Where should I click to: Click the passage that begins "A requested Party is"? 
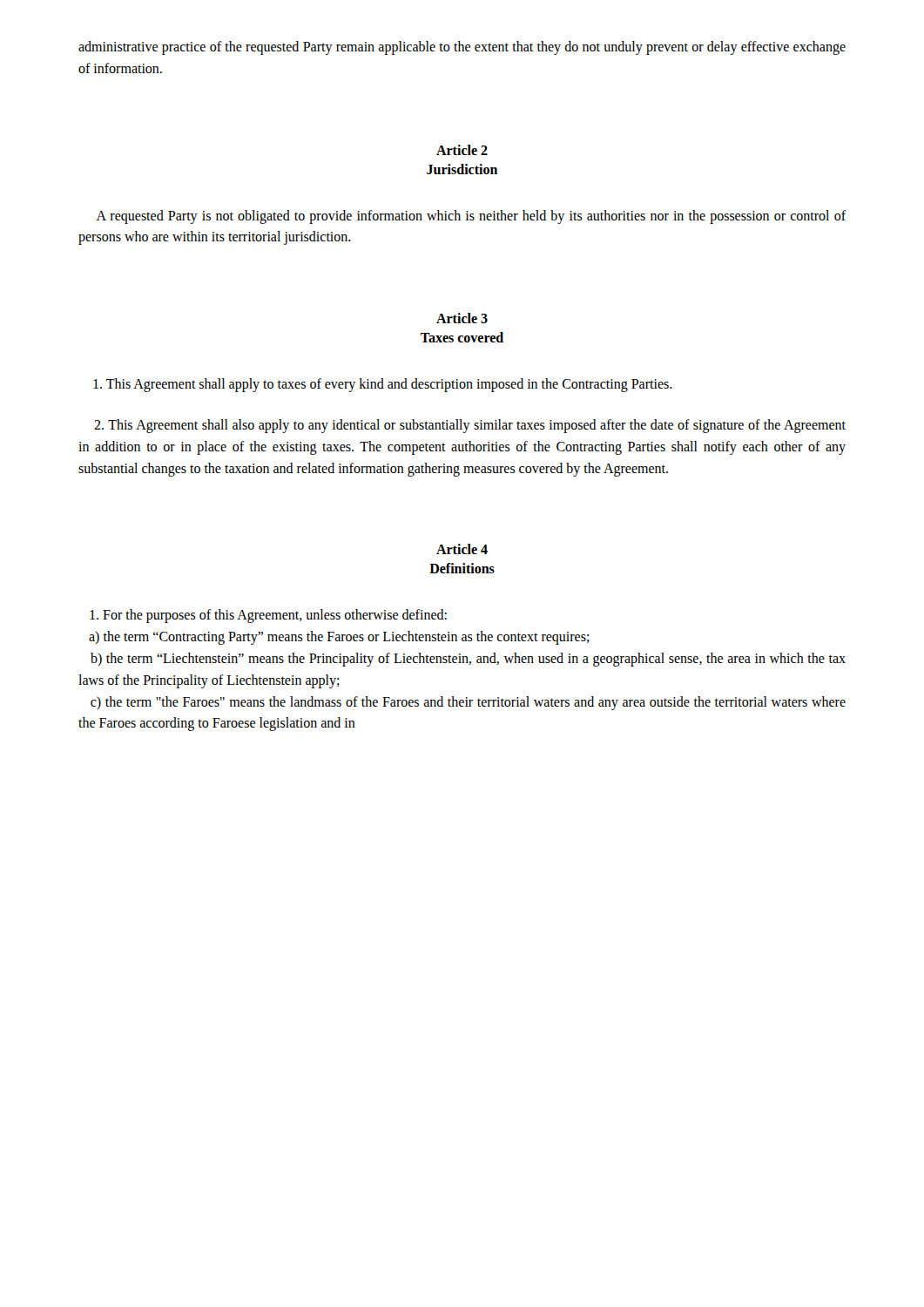462,226
